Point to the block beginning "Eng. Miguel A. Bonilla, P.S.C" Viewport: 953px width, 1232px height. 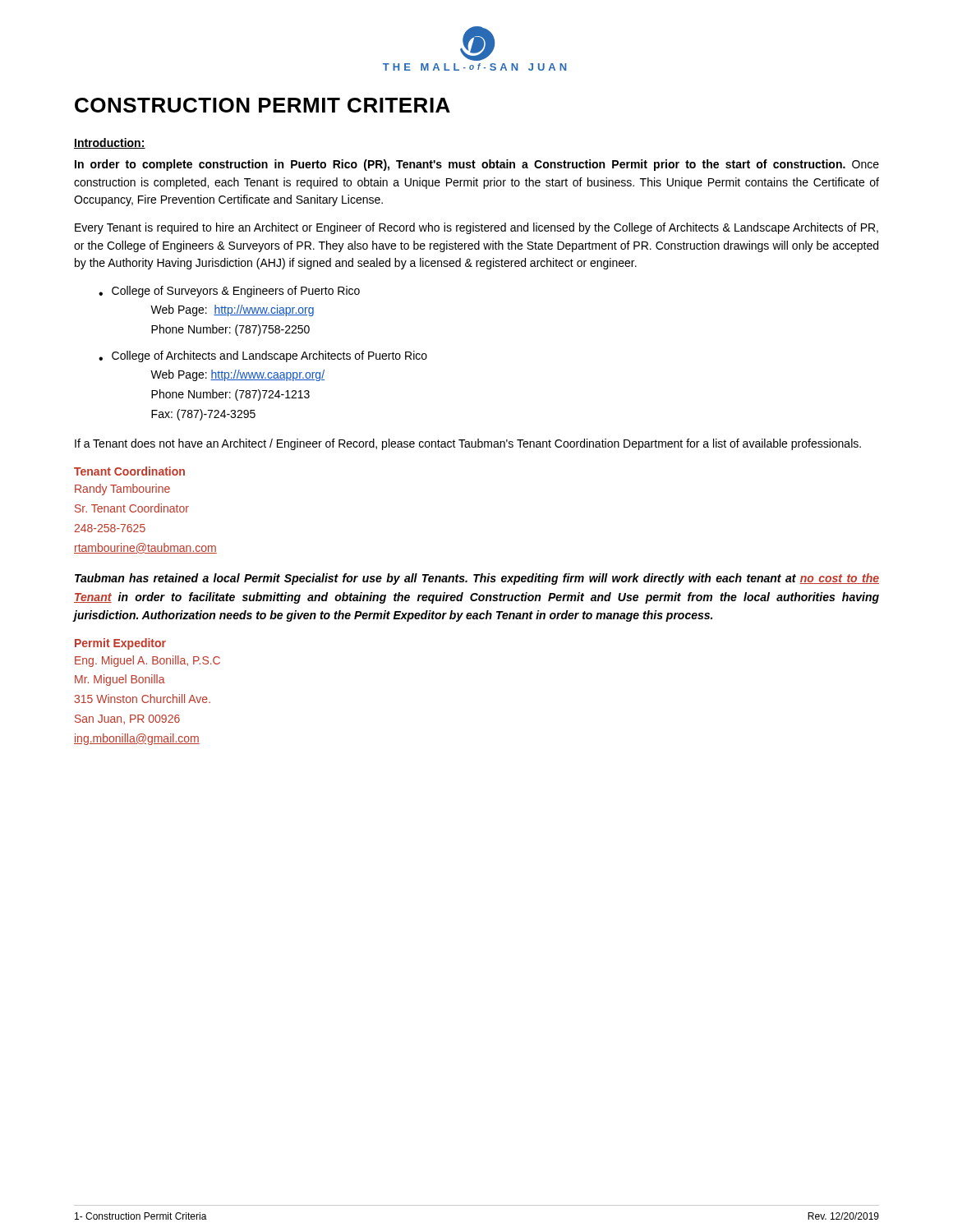pos(147,699)
